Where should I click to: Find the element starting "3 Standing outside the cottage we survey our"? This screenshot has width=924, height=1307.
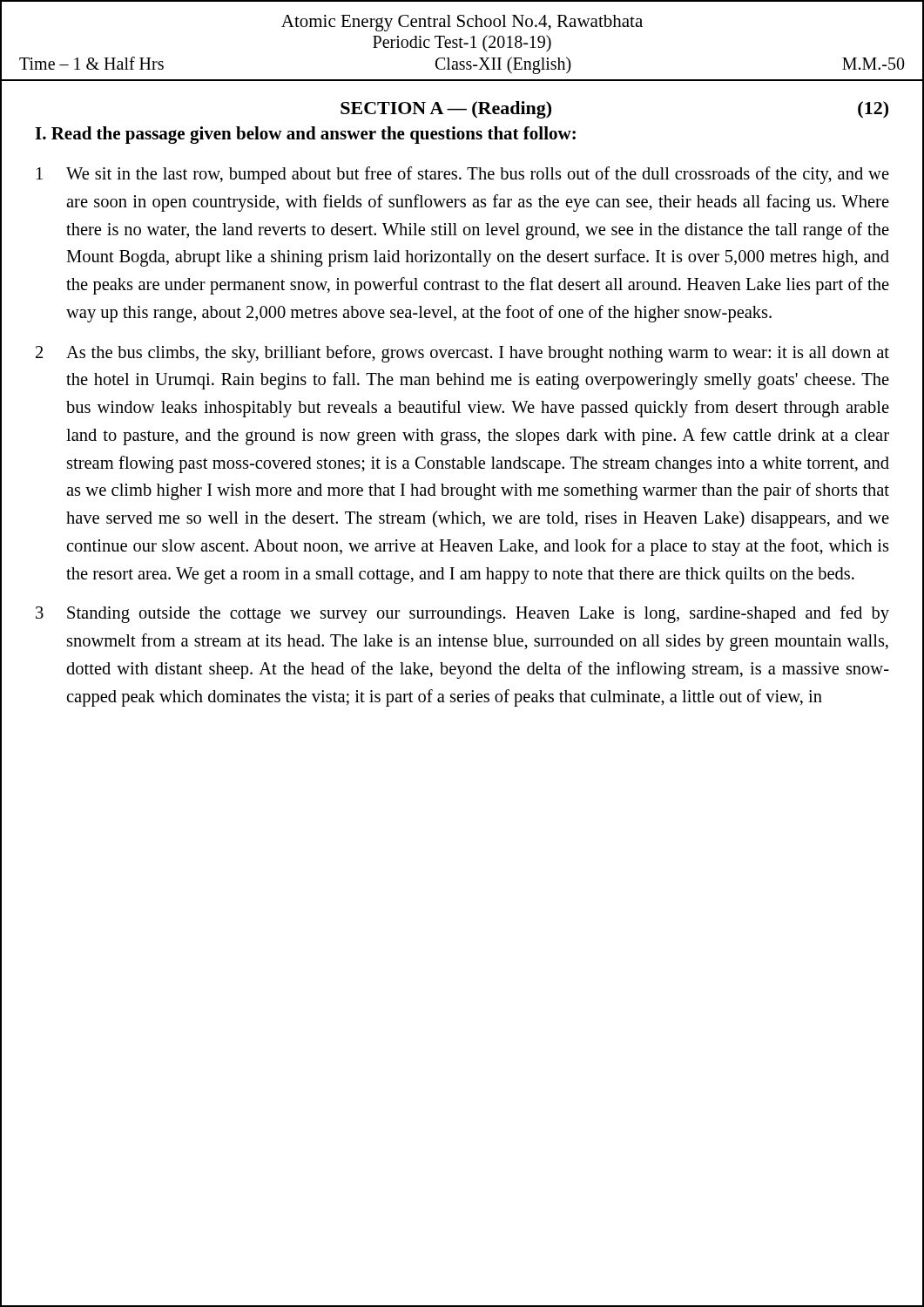pos(462,655)
